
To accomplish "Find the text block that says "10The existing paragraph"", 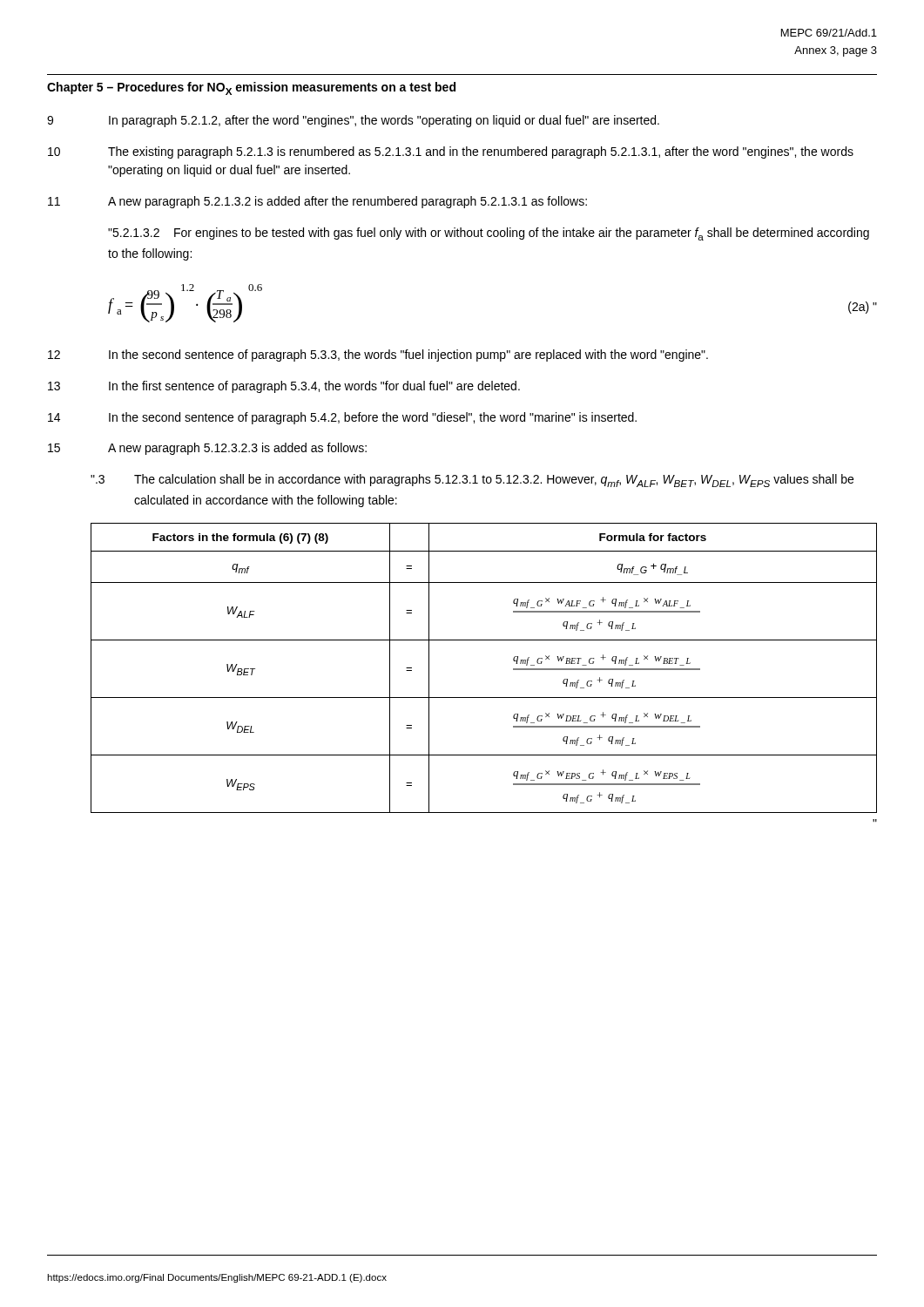I will 460,161.
